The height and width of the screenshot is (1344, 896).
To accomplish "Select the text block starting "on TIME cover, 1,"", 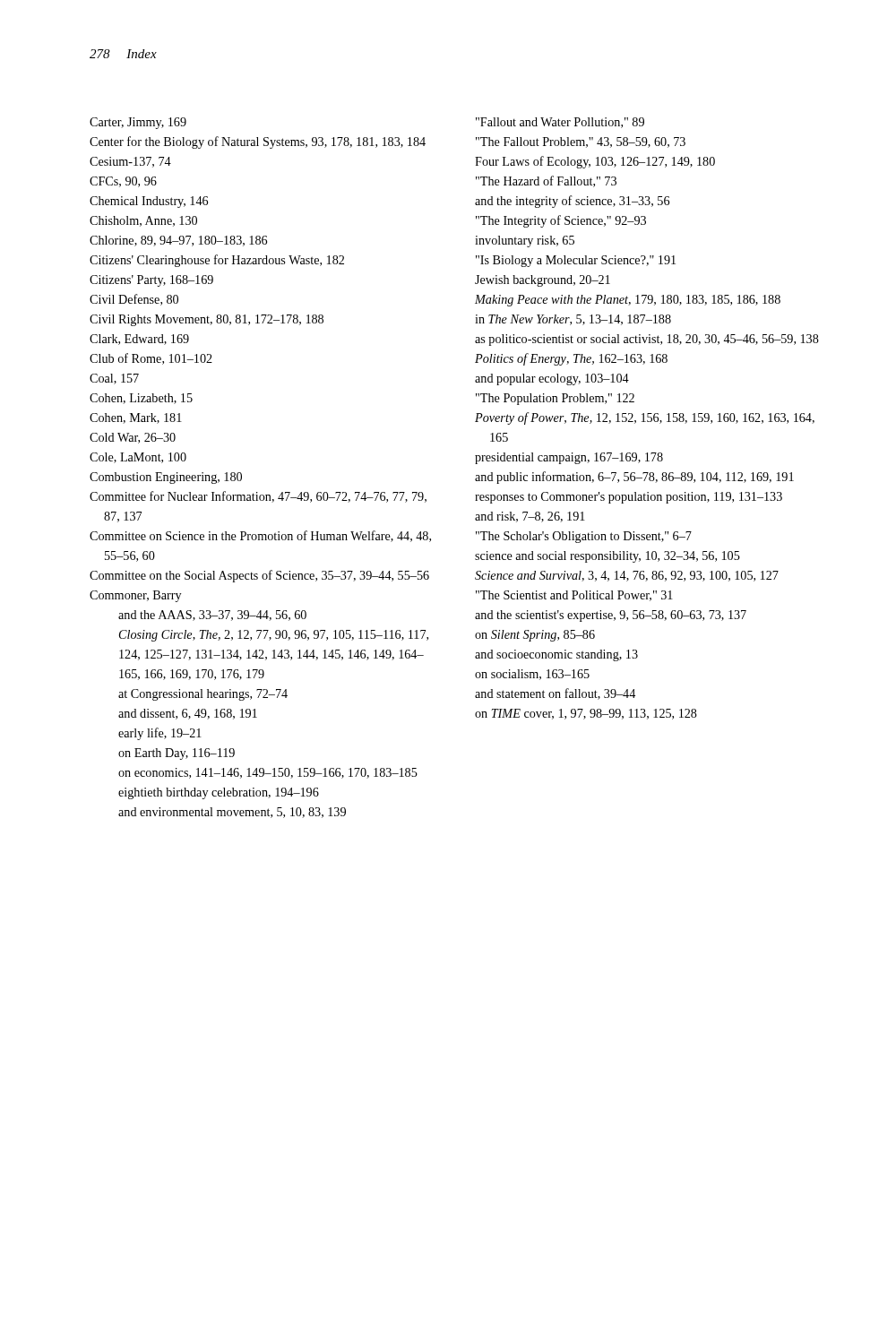I will coord(650,713).
